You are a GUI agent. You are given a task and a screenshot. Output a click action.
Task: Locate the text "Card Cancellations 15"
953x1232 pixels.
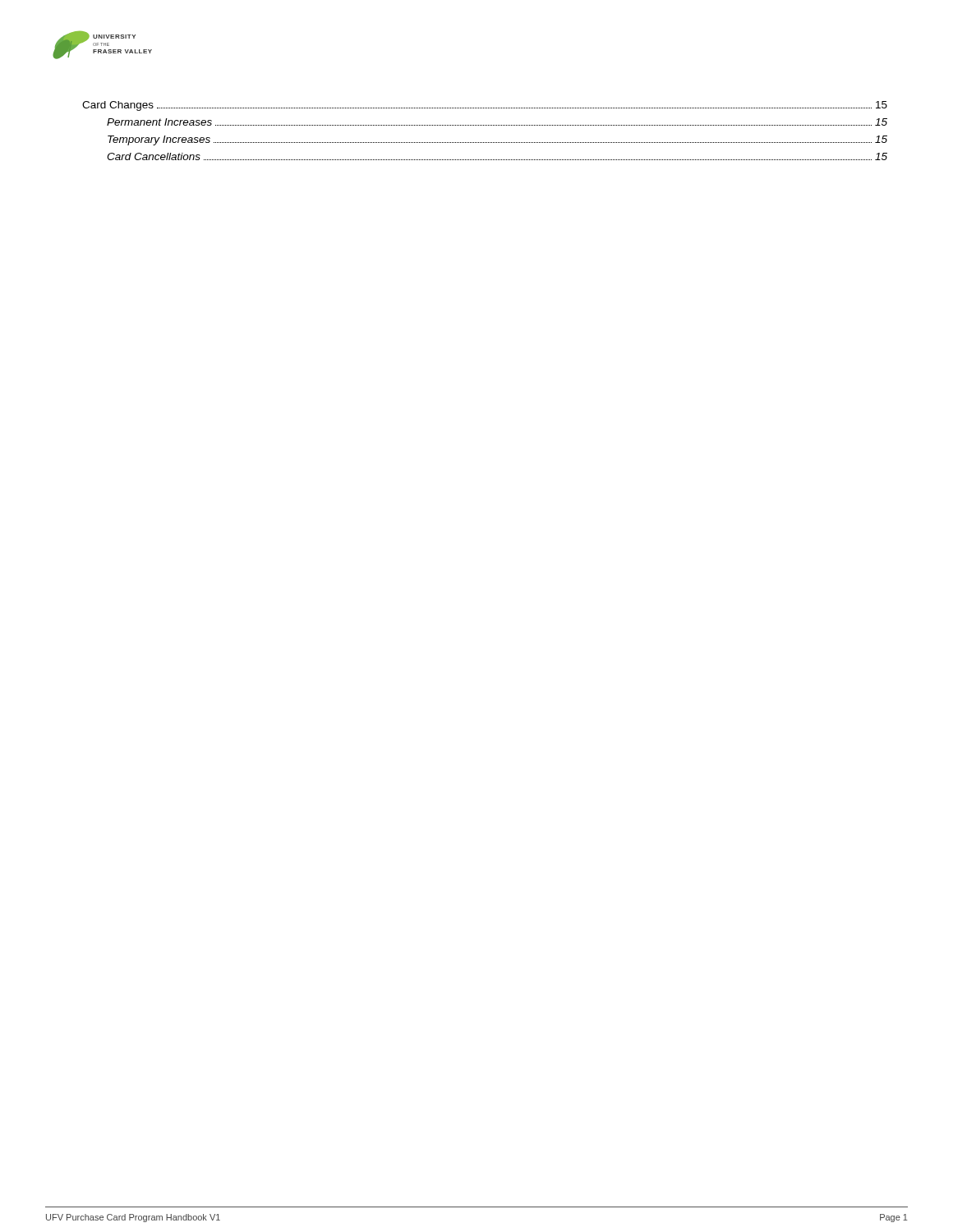pyautogui.click(x=497, y=156)
